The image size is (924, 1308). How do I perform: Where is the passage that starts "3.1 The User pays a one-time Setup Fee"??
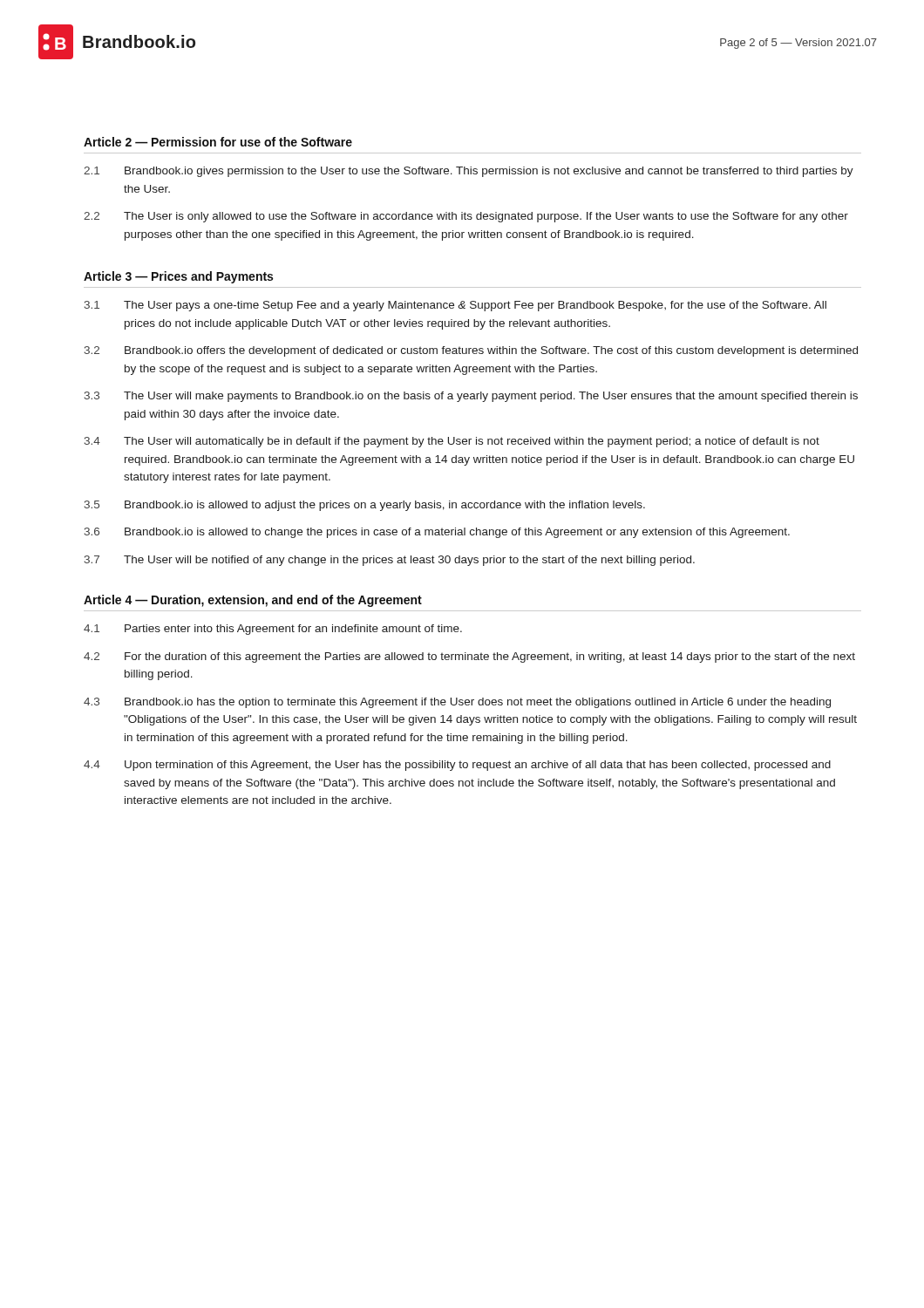coord(472,314)
